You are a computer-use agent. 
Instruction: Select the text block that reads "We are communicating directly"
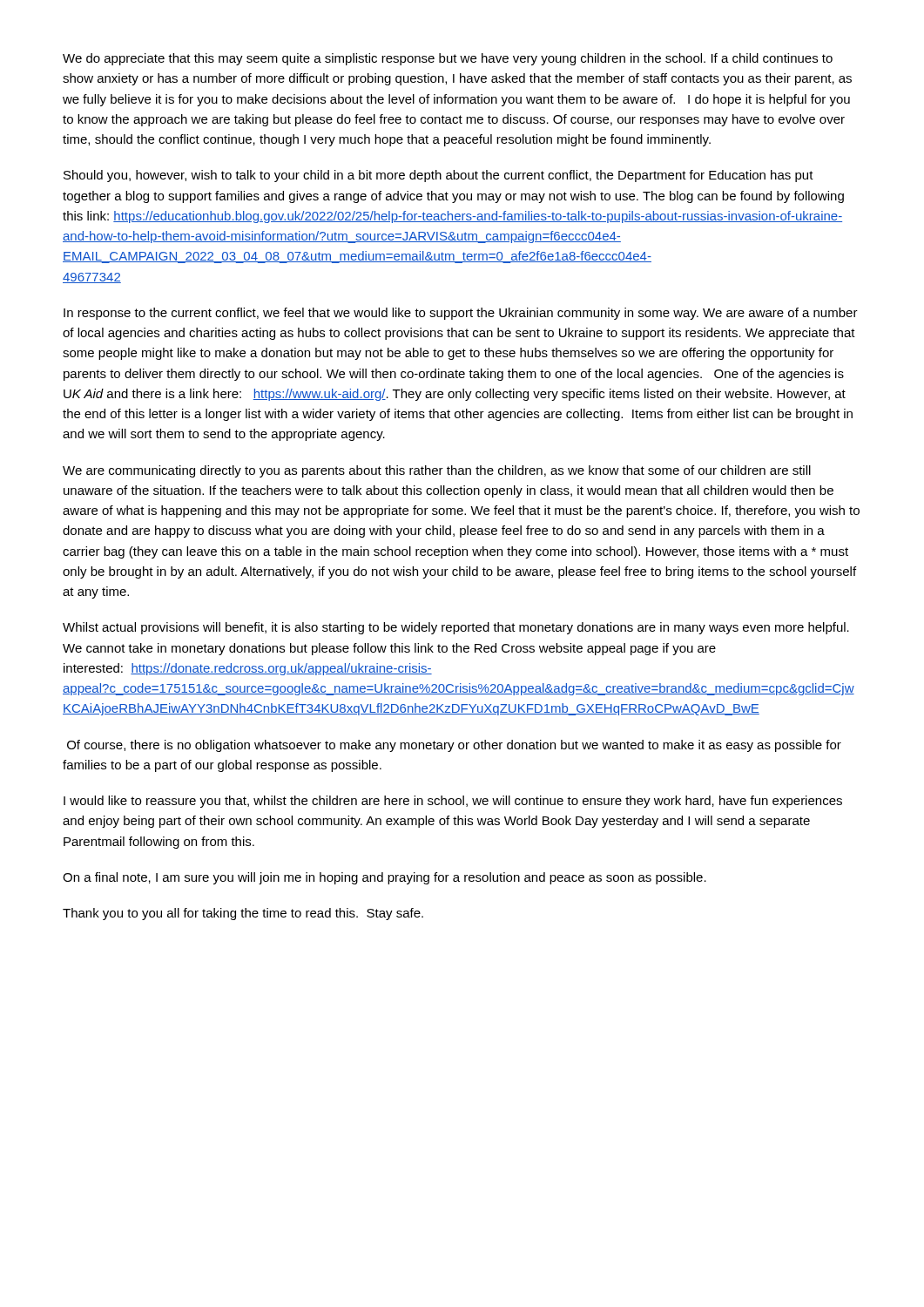click(x=461, y=530)
